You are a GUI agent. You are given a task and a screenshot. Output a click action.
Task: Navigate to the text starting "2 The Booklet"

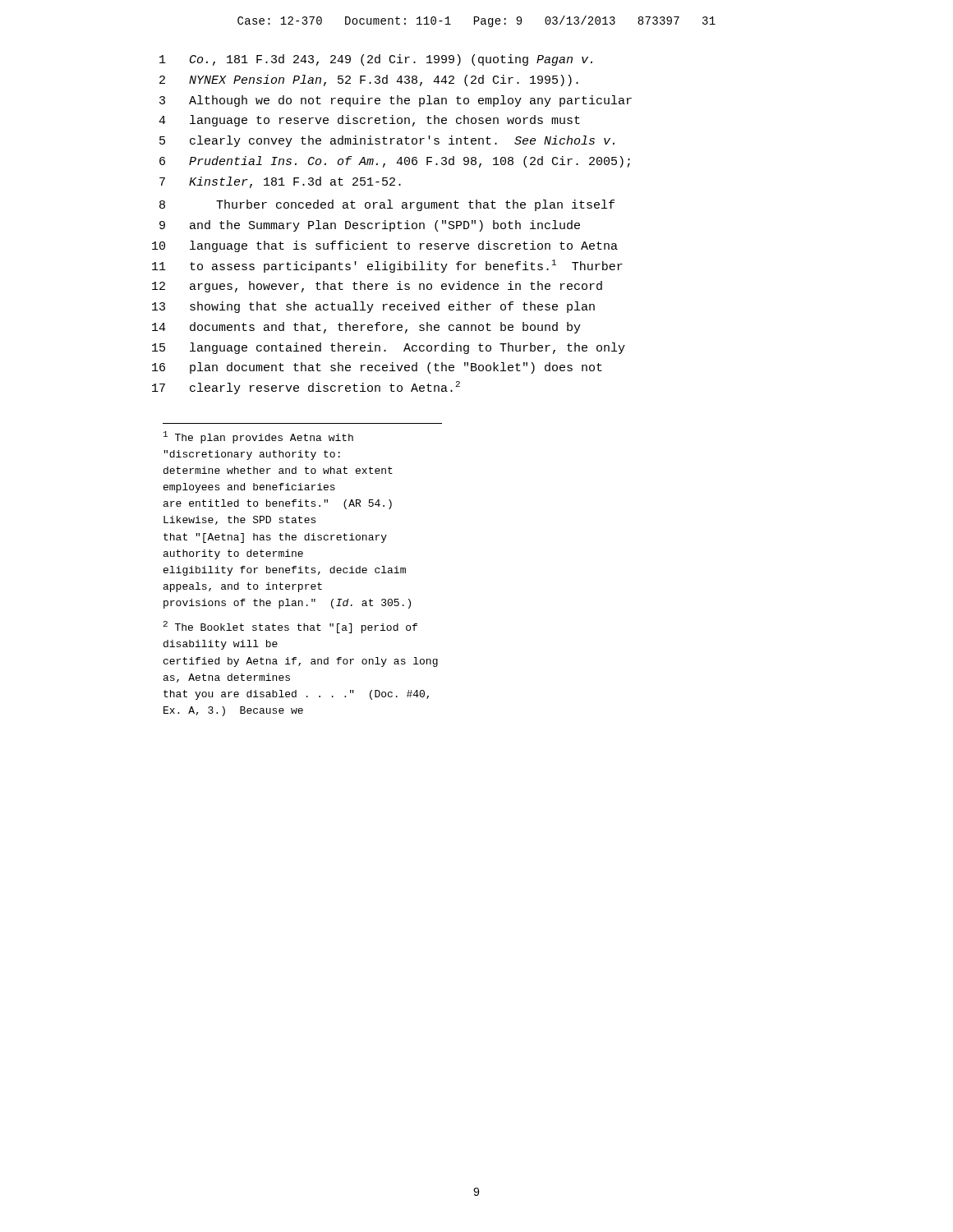(300, 669)
